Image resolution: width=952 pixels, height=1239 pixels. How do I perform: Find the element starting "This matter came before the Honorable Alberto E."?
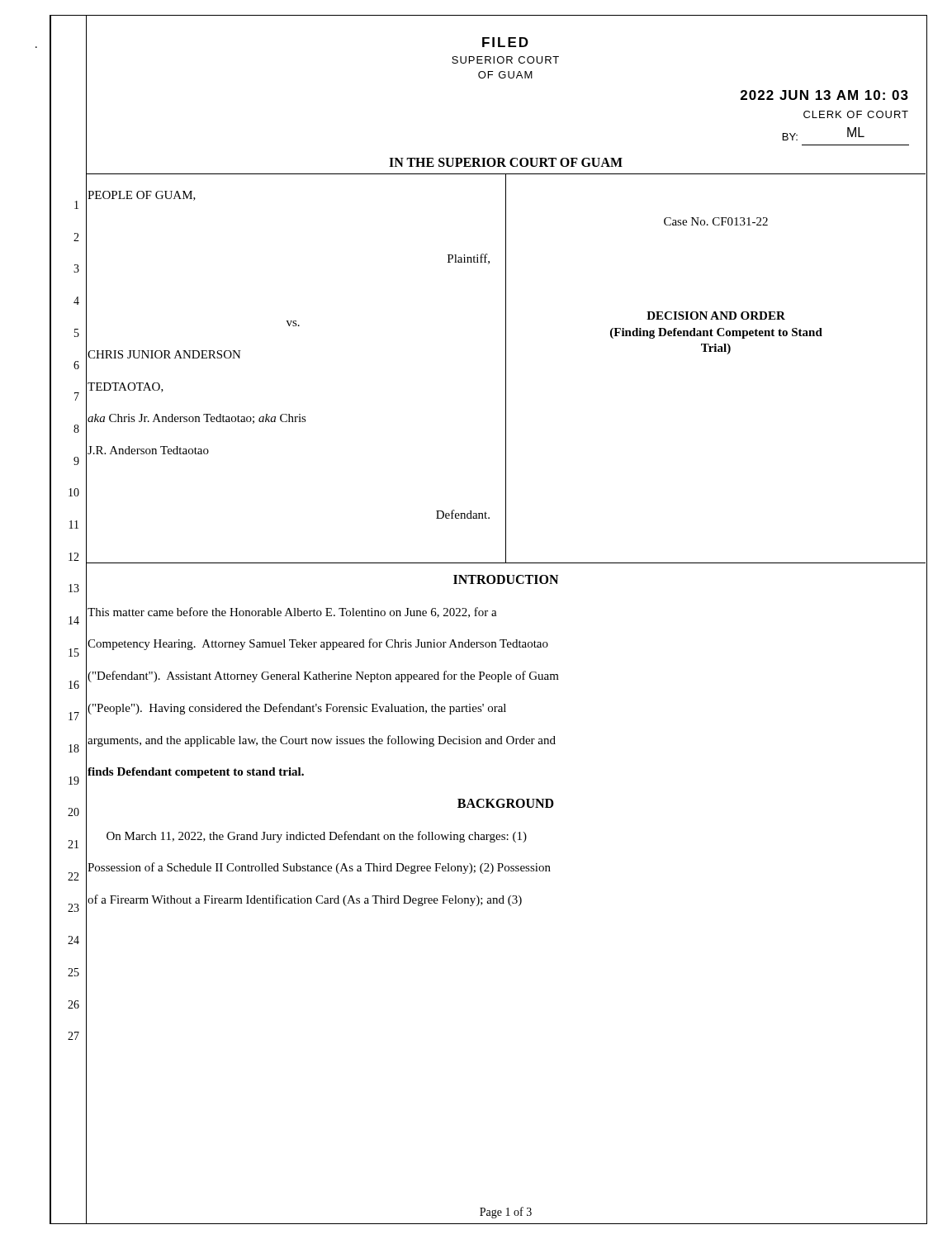[x=292, y=612]
